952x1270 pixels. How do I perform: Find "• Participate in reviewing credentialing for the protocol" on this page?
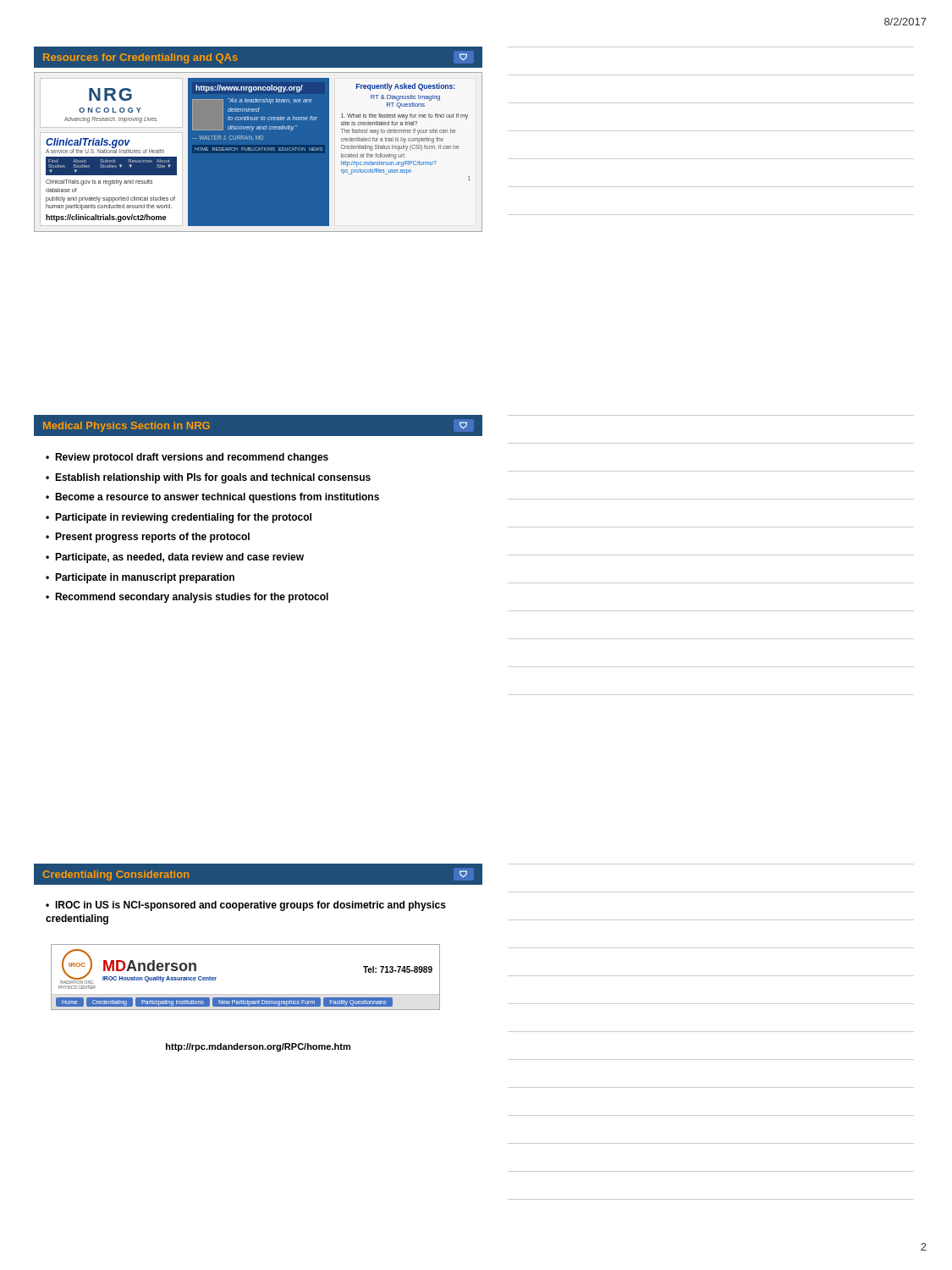click(x=179, y=517)
